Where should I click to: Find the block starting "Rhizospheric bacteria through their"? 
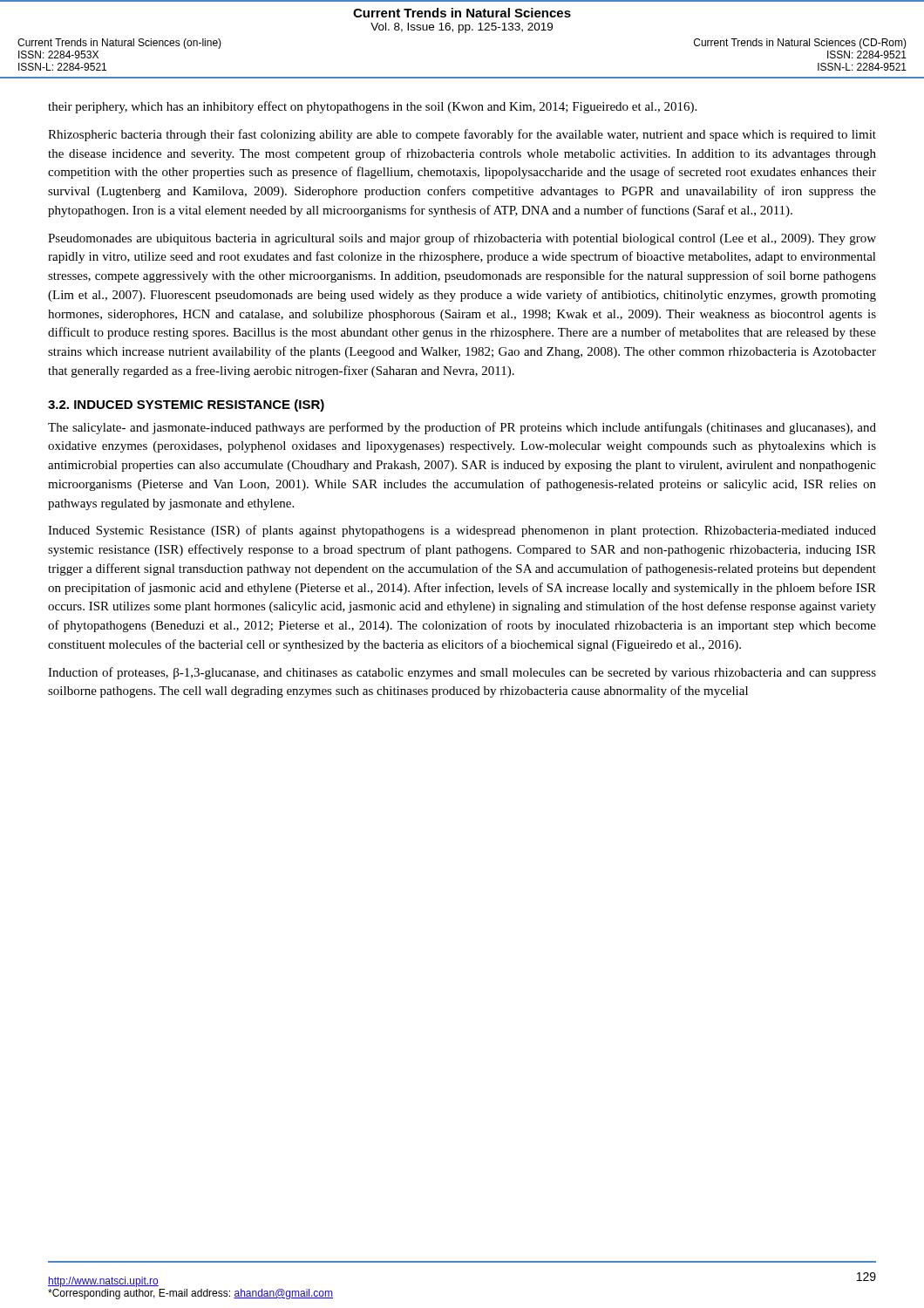click(462, 173)
